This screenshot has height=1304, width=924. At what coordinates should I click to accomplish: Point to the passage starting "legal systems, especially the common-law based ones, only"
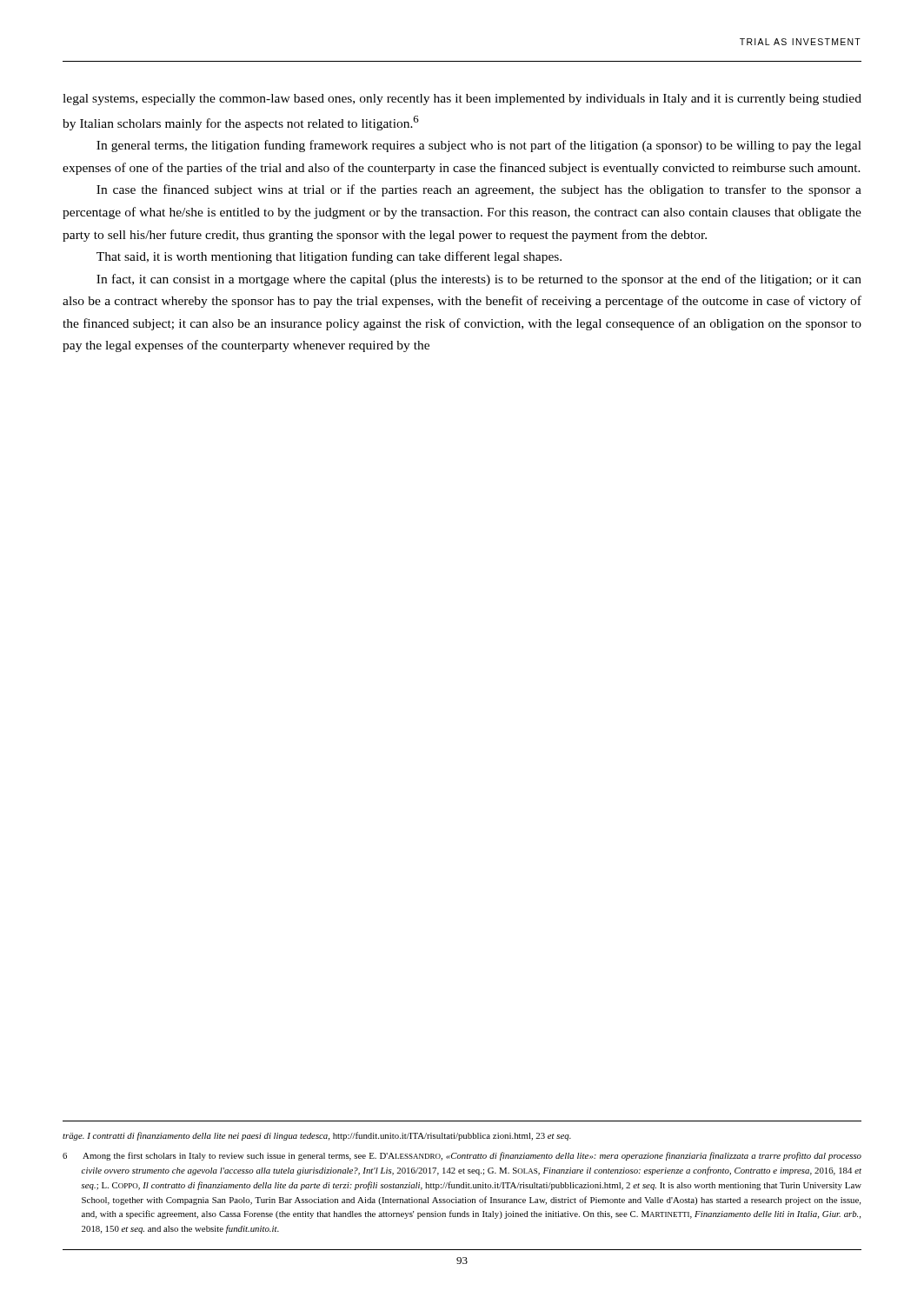coord(462,111)
